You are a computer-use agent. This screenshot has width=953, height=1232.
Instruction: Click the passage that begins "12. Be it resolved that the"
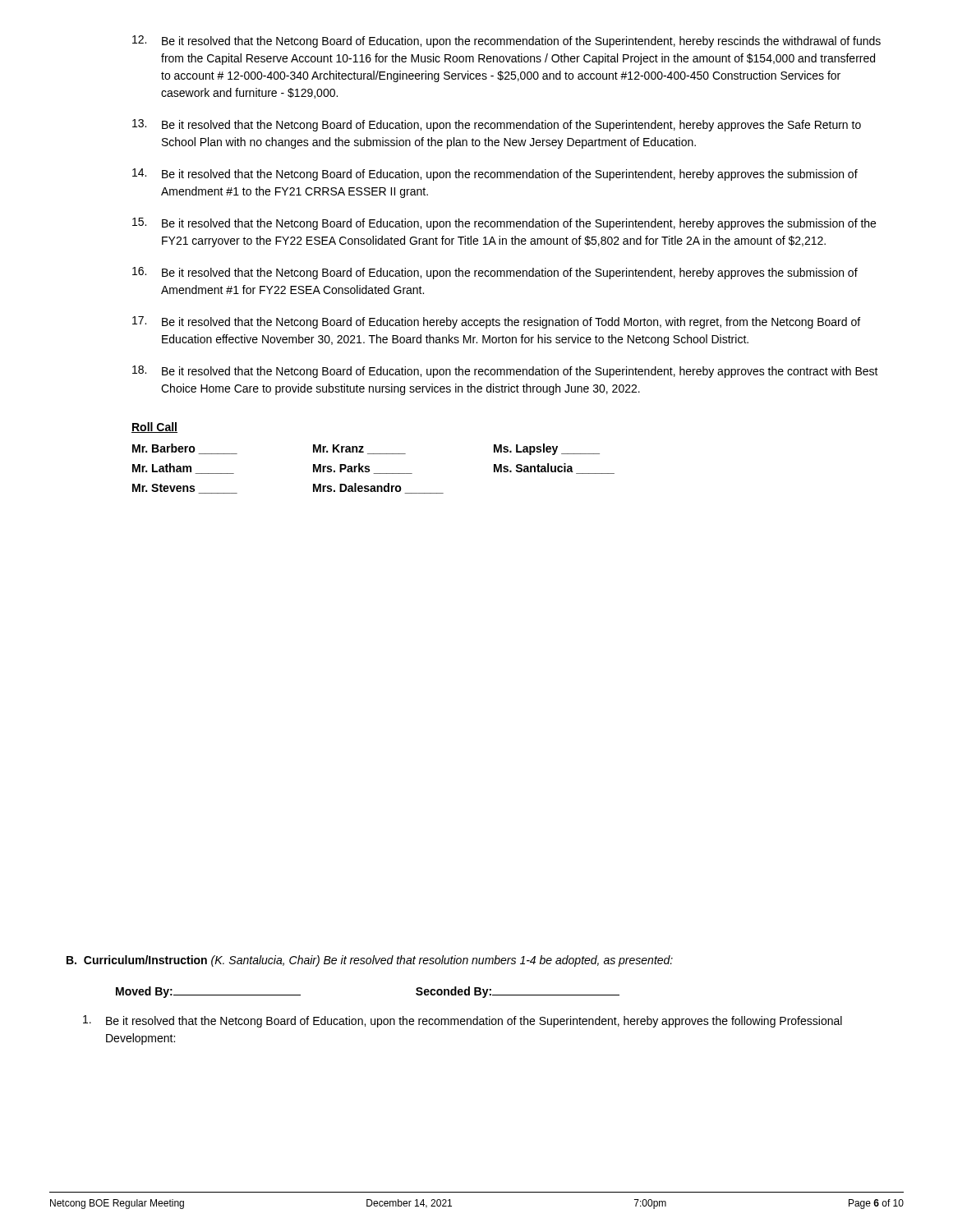[509, 67]
